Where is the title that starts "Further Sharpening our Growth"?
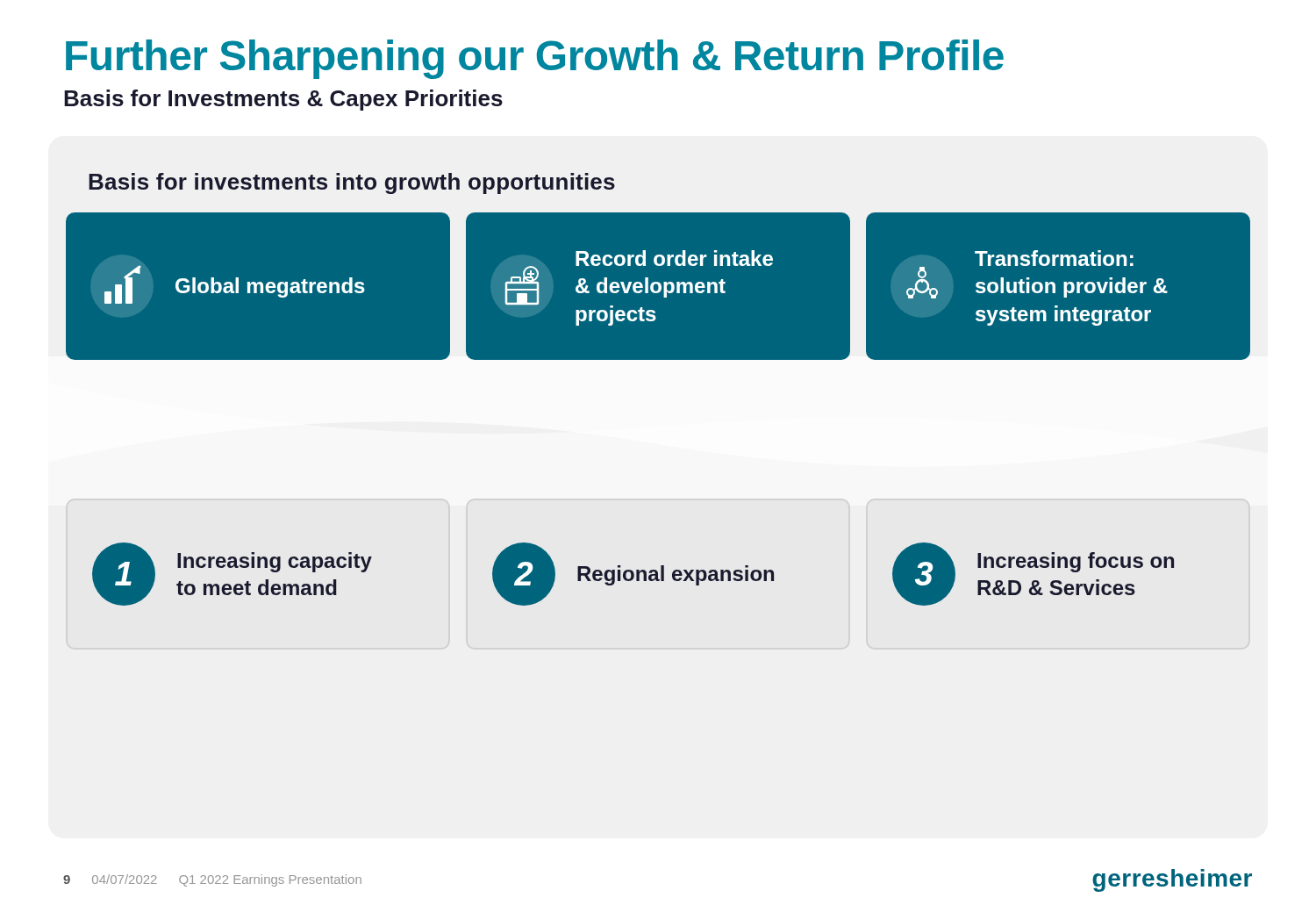The height and width of the screenshot is (912, 1316). point(658,73)
